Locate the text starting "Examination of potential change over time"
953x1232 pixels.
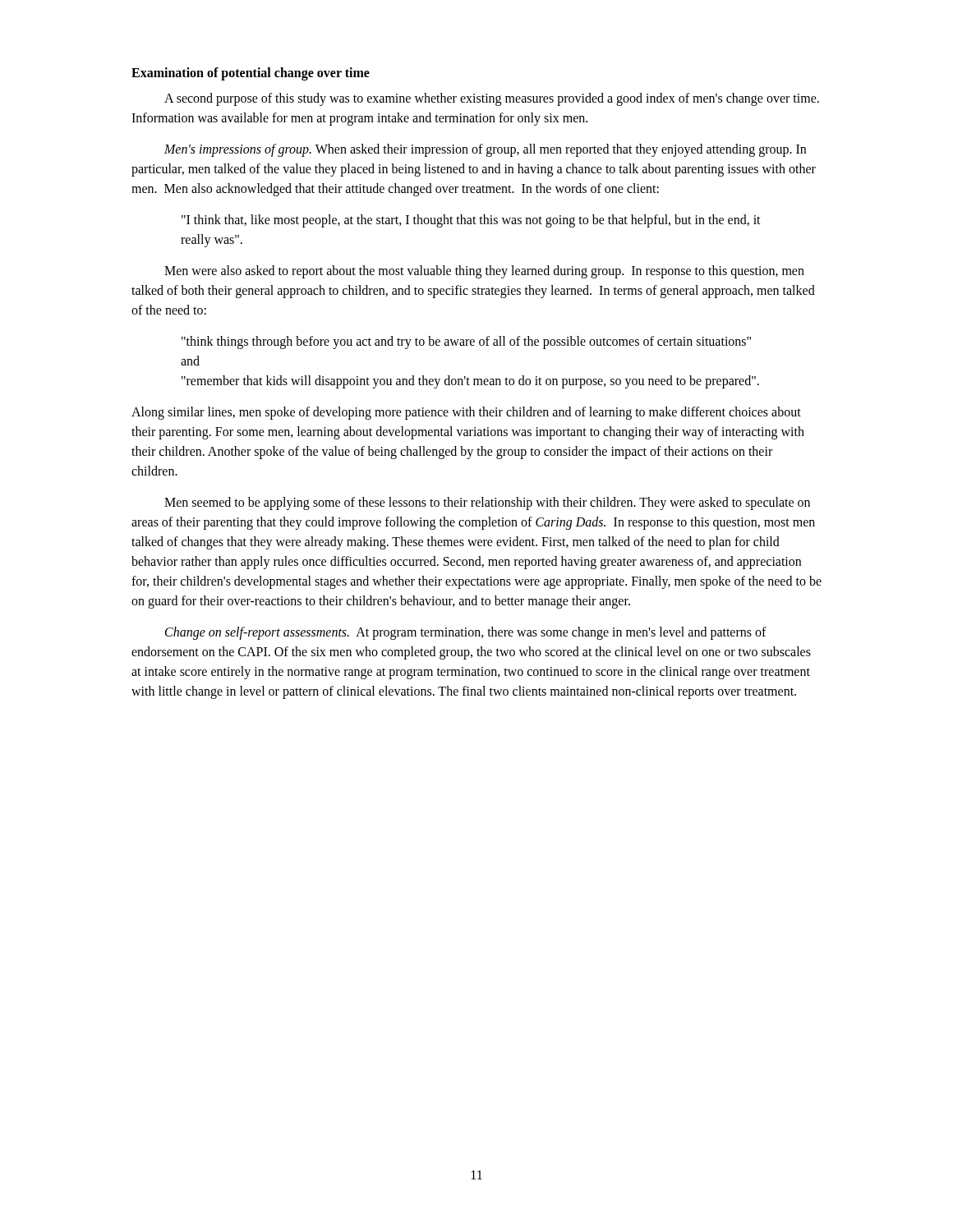[x=251, y=73]
